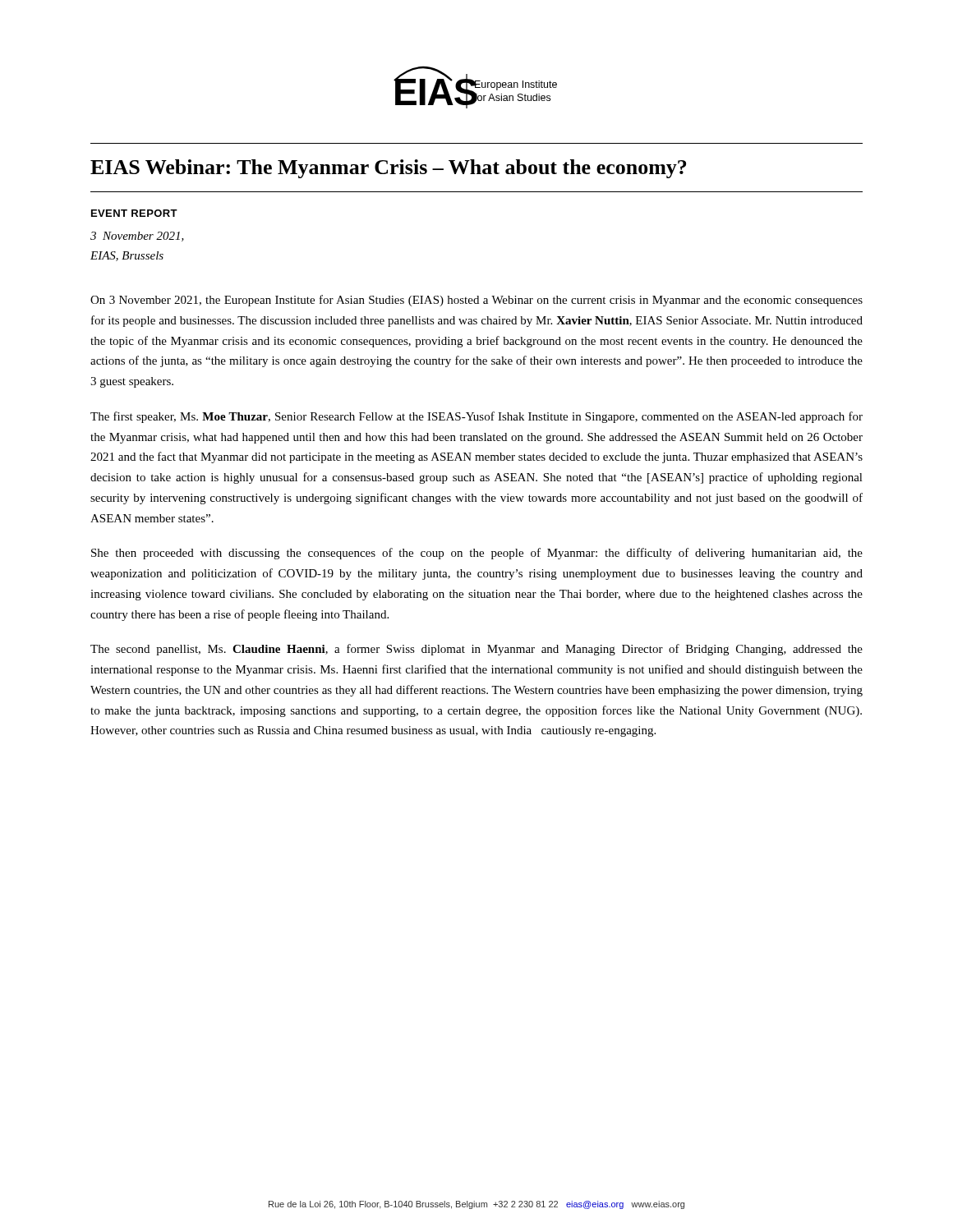Find the block starting "EVENT REPORT"
Screen dimensions: 1232x953
(134, 213)
